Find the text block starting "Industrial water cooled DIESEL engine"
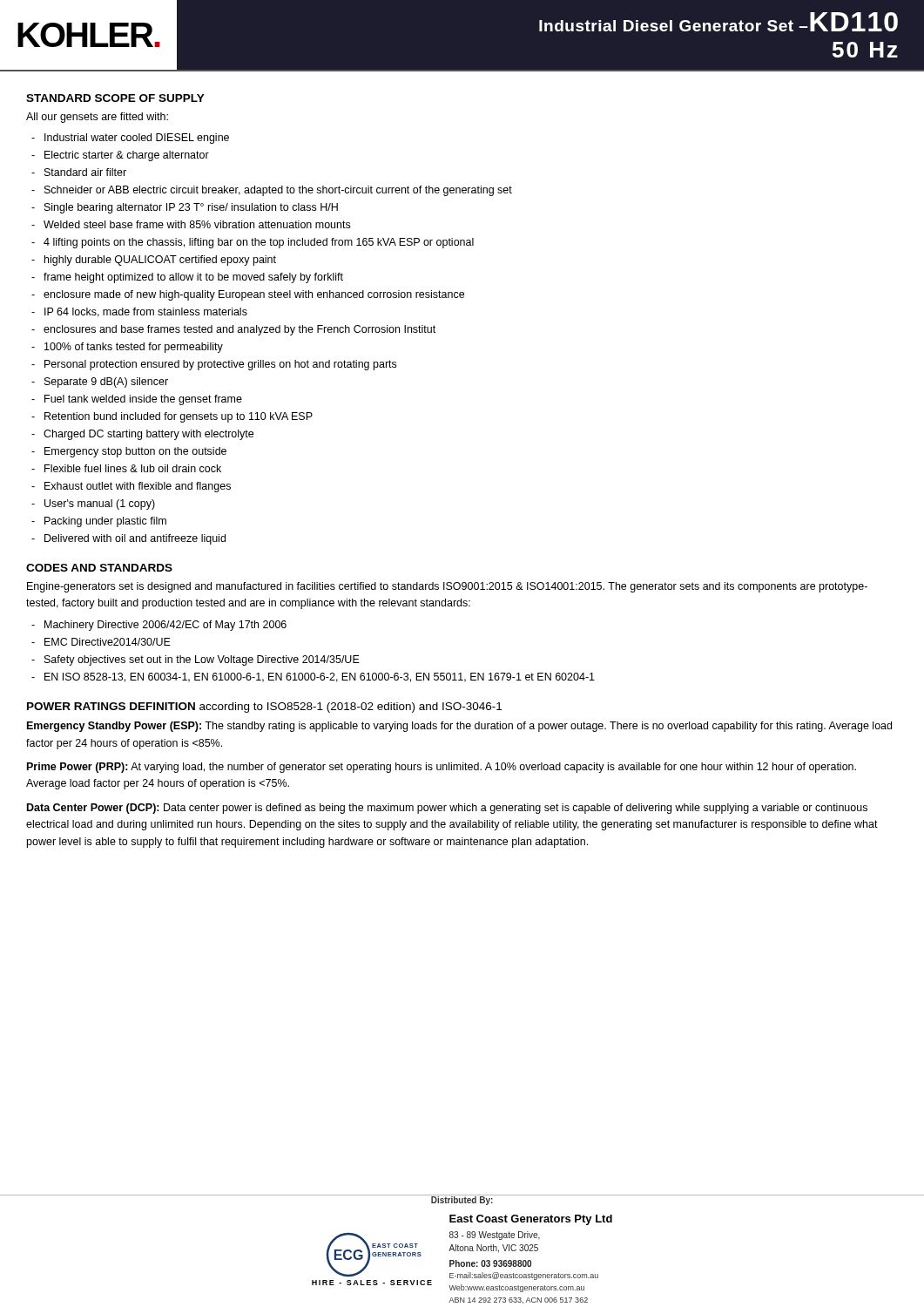 pos(137,137)
